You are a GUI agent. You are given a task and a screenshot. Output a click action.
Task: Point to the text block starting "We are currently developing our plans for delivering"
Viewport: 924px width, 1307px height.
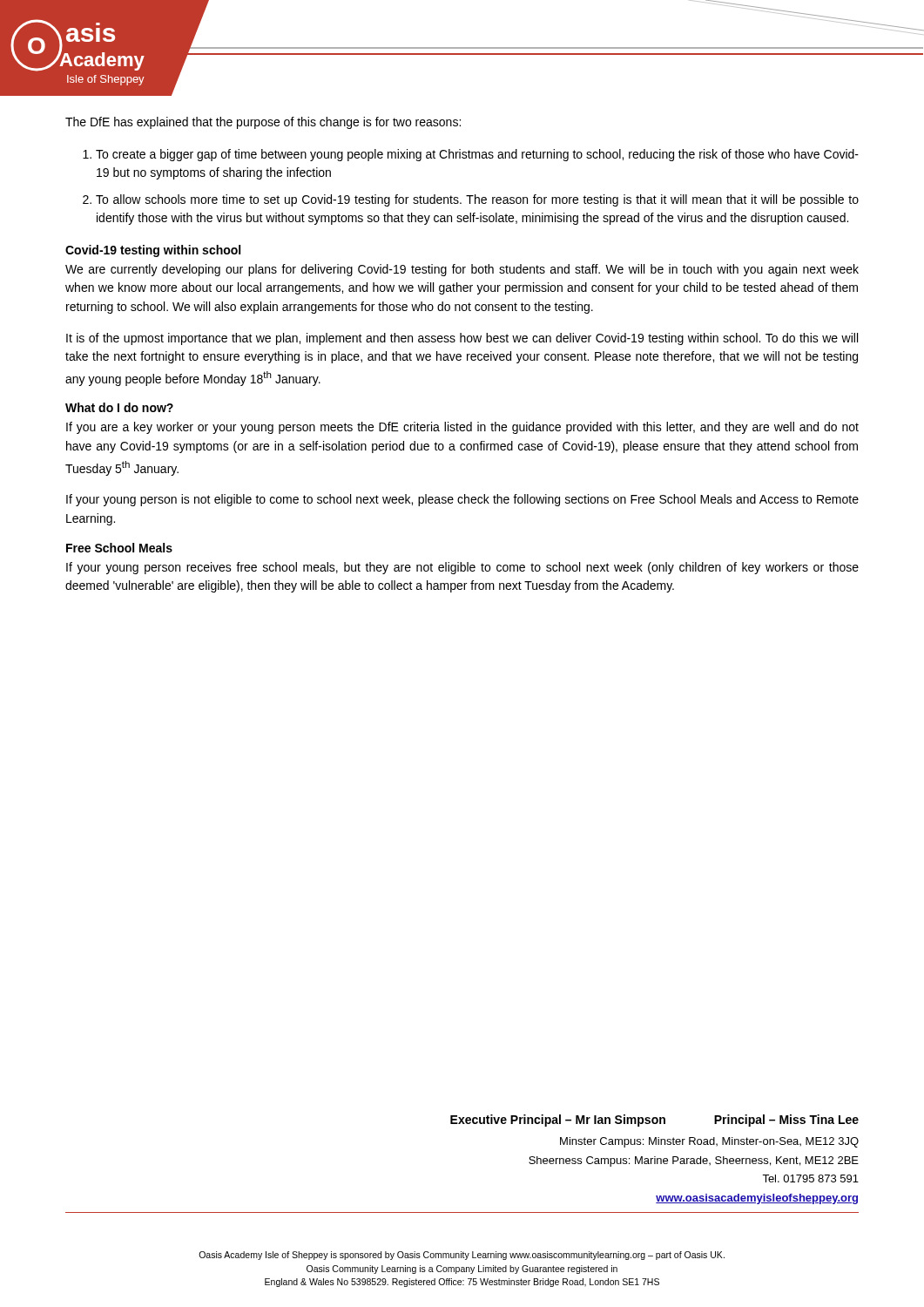(x=462, y=288)
